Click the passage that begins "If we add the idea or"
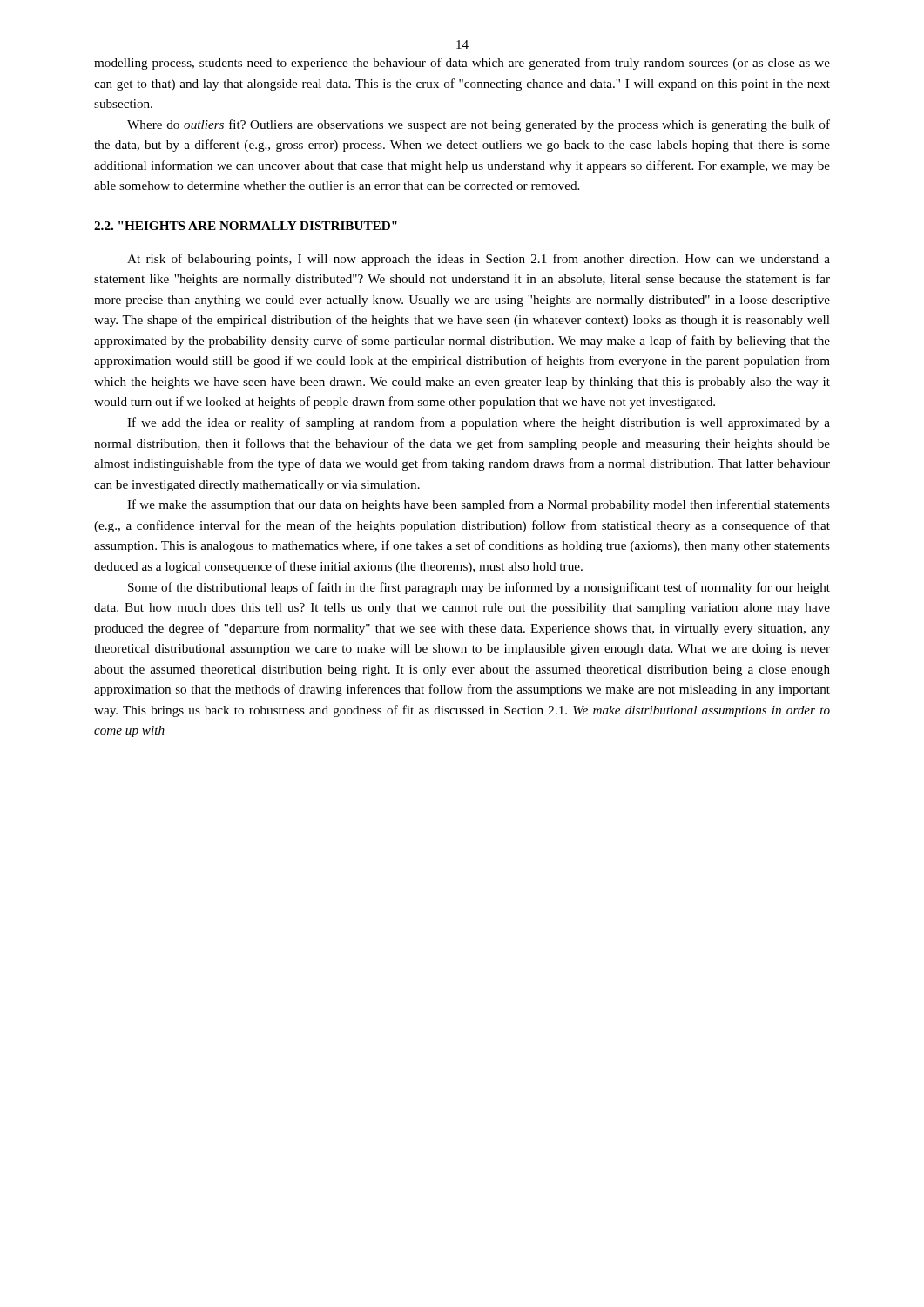The image size is (924, 1307). tap(462, 453)
